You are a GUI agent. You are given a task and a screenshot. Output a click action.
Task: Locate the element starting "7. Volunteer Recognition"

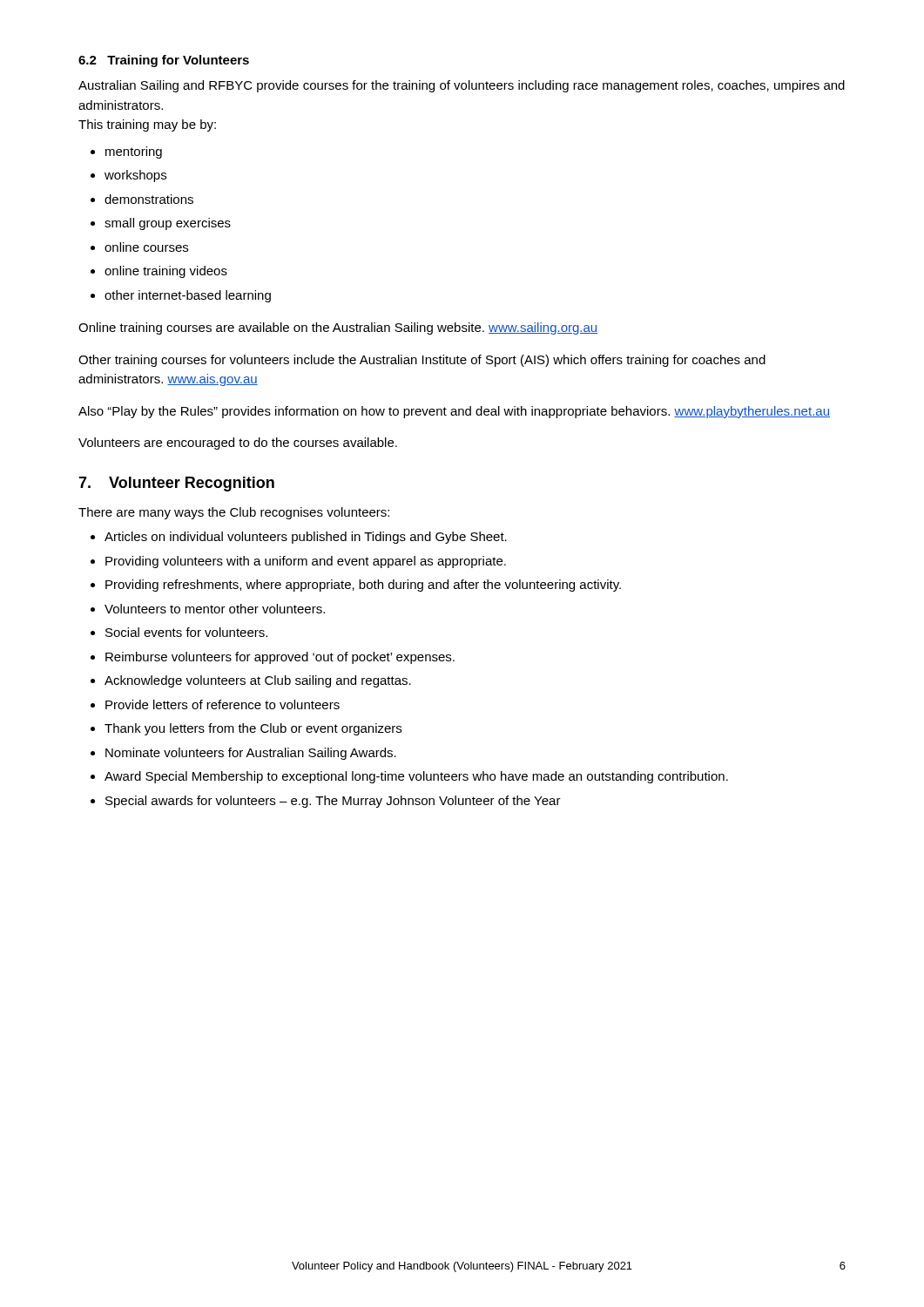(x=177, y=482)
